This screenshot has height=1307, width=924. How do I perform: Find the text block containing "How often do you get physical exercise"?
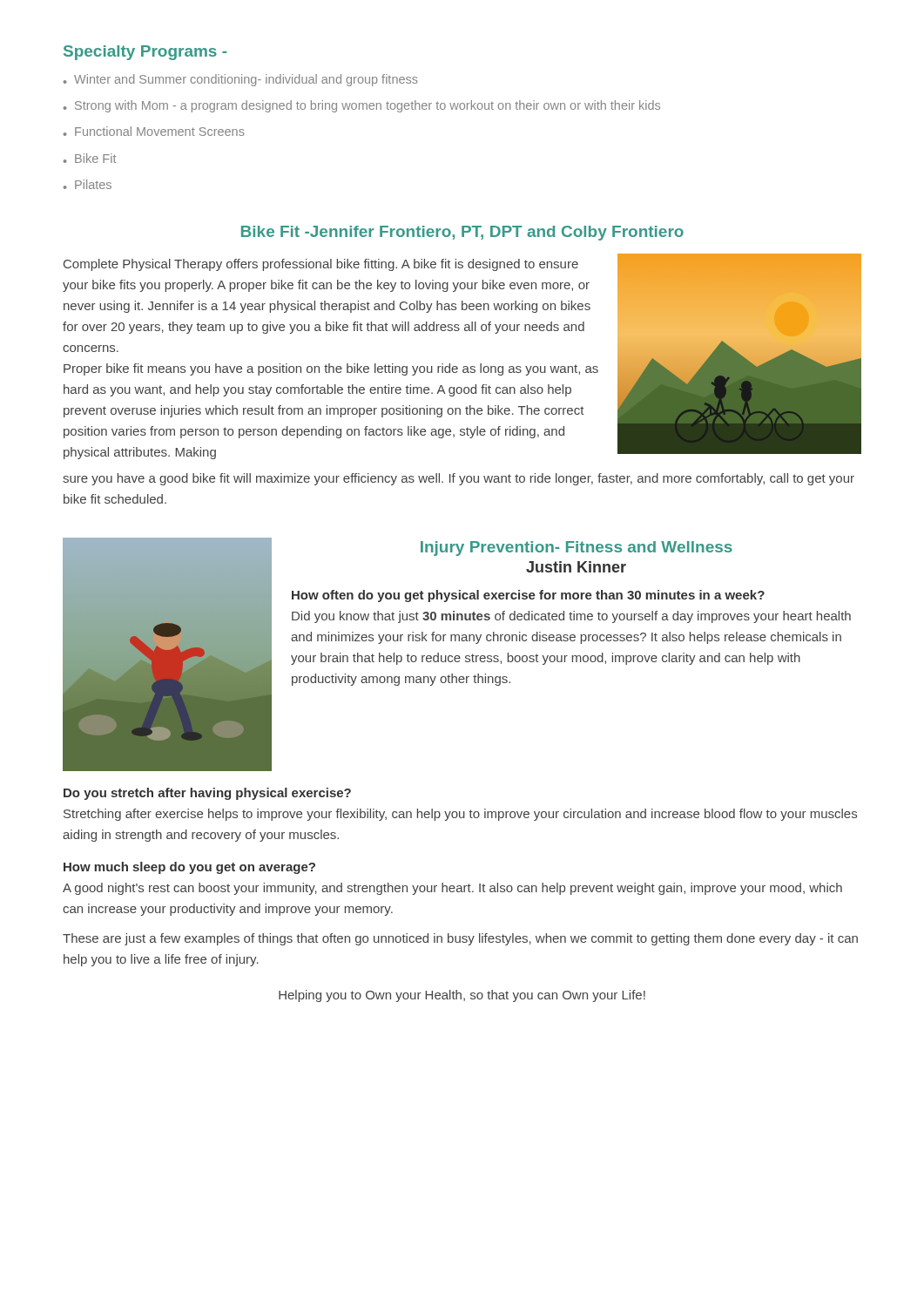coord(528,595)
